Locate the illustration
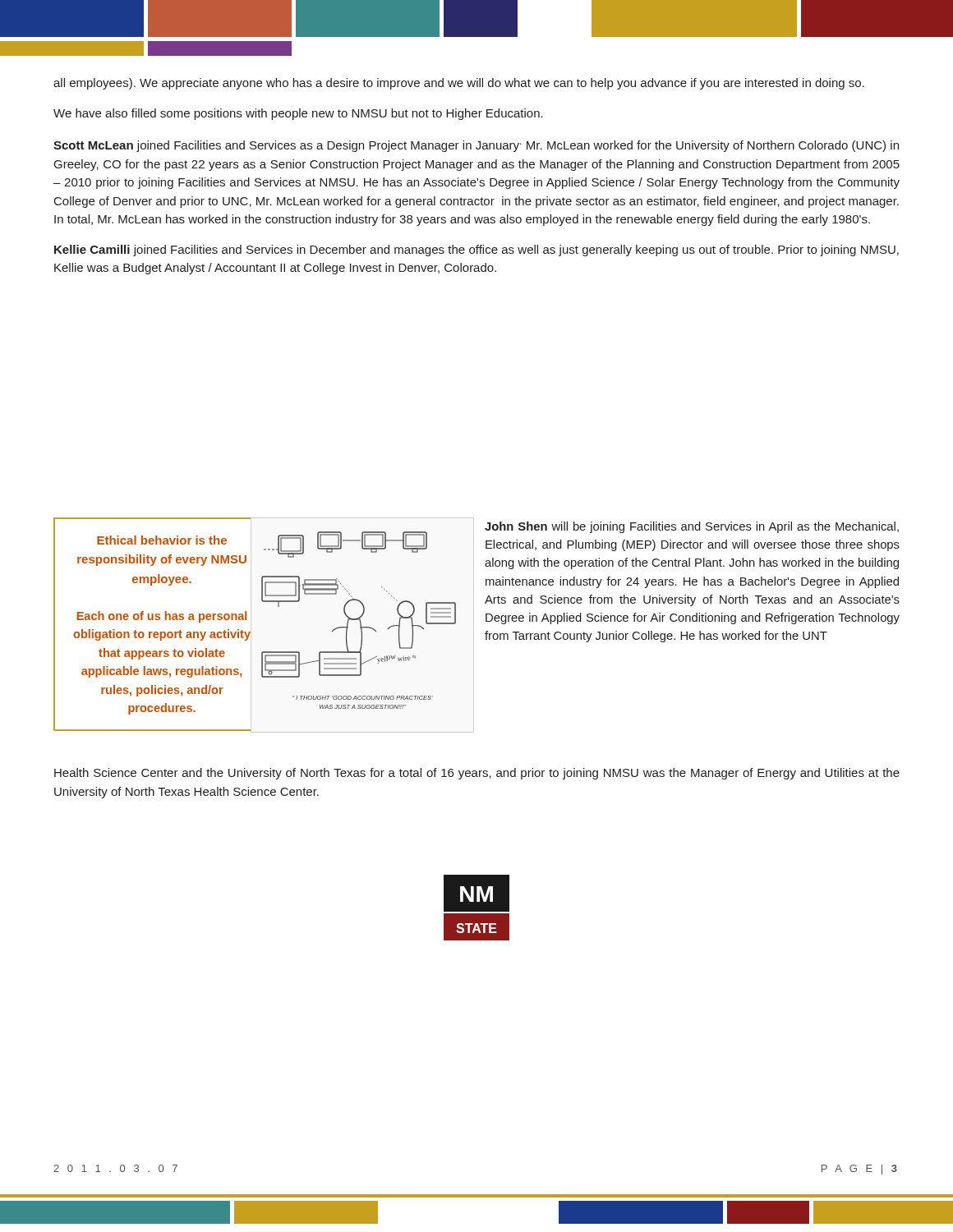This screenshot has width=953, height=1232. (x=362, y=625)
